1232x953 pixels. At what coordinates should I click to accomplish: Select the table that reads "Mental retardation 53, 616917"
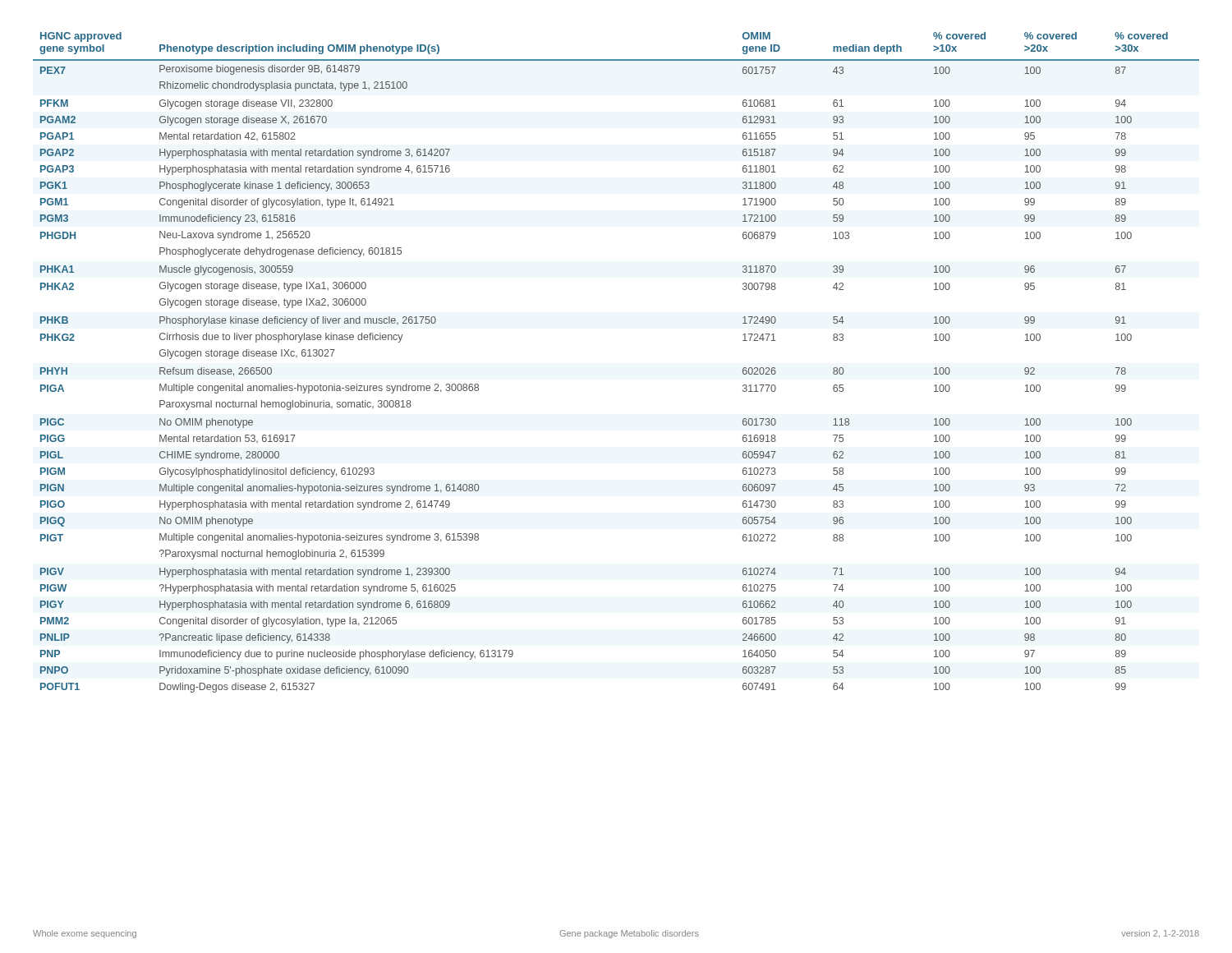pyautogui.click(x=616, y=360)
